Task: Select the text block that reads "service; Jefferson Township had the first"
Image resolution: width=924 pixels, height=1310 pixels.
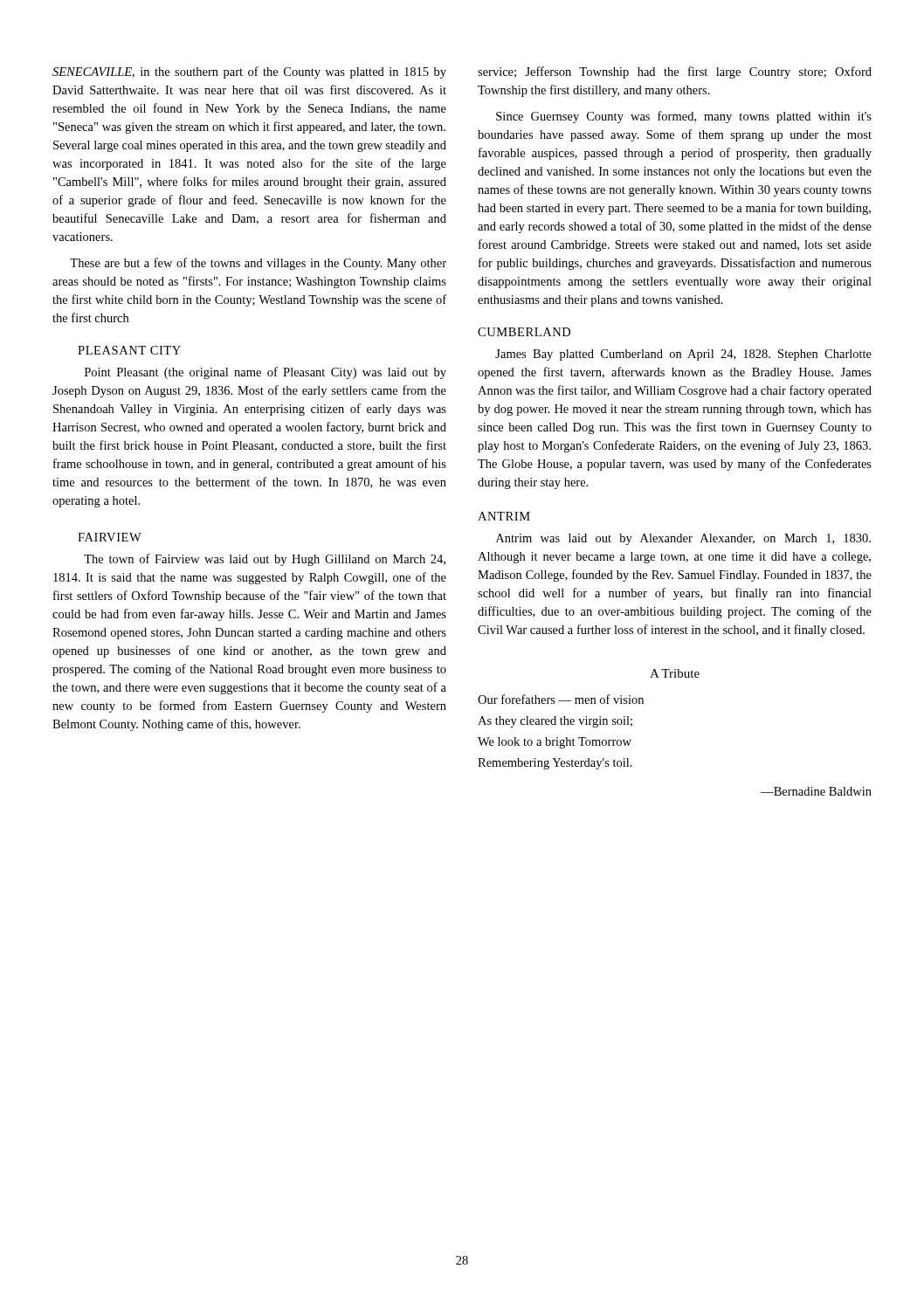Action: click(675, 186)
